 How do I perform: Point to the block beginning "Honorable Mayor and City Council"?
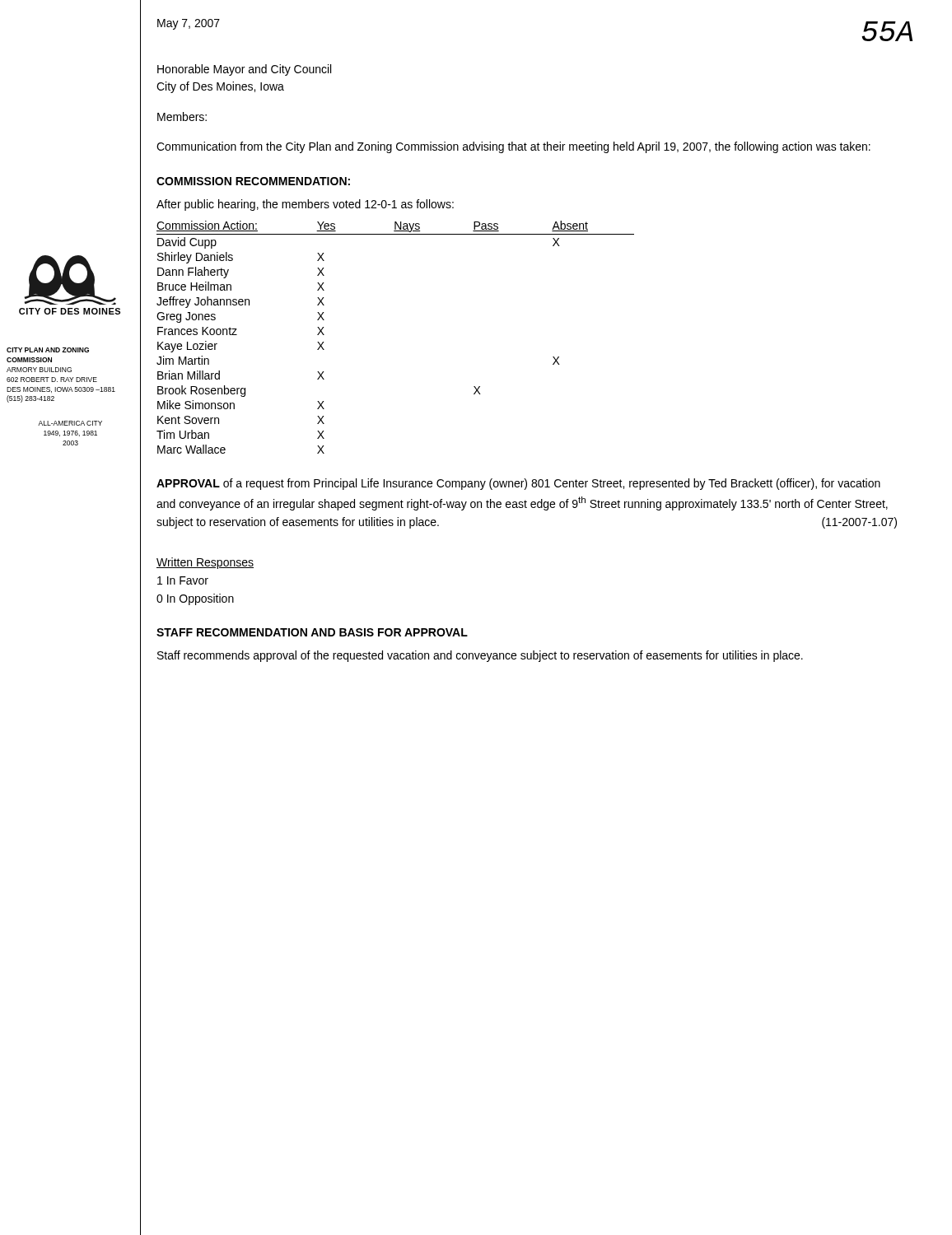[244, 78]
